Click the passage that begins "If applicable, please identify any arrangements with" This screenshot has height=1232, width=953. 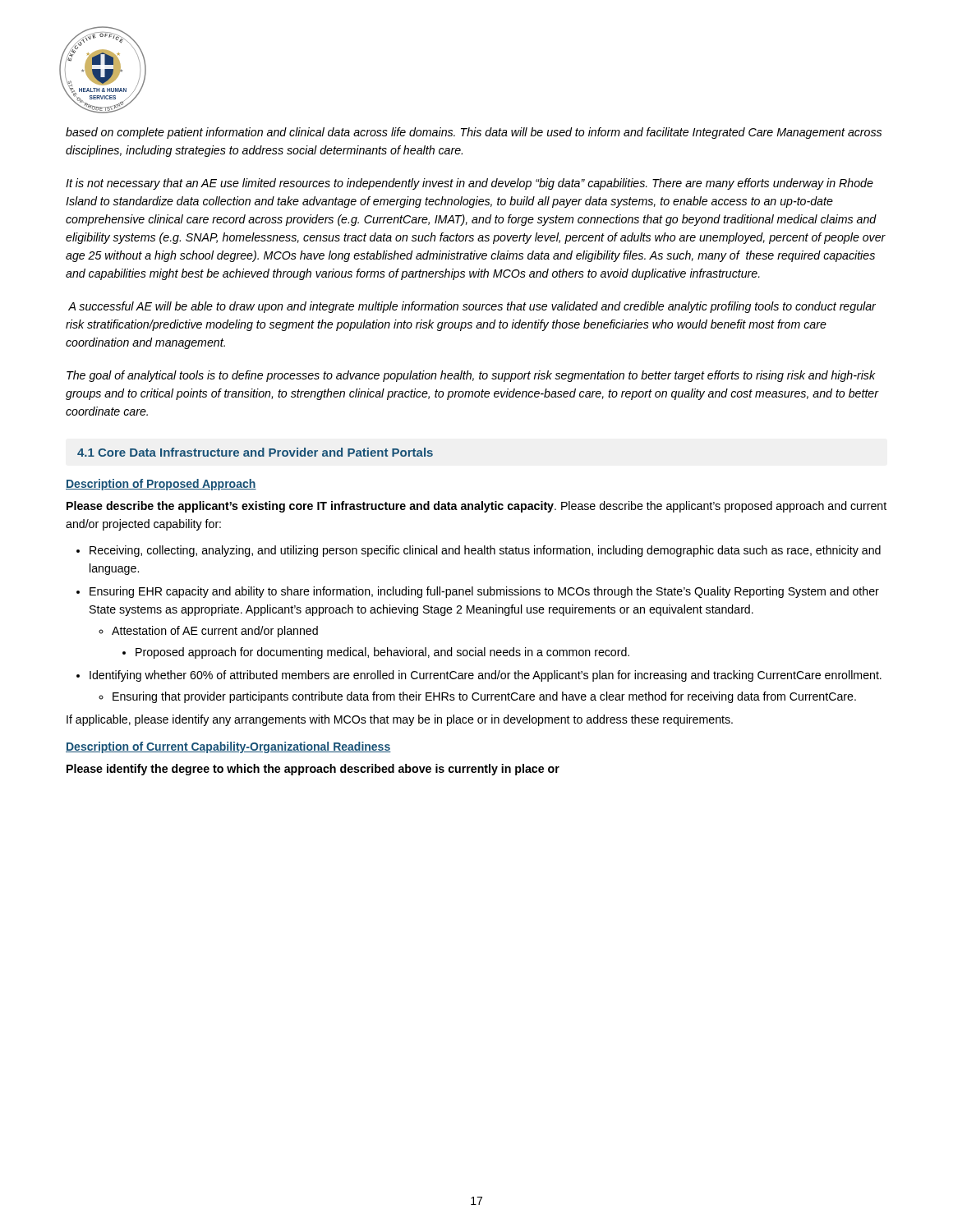point(476,719)
